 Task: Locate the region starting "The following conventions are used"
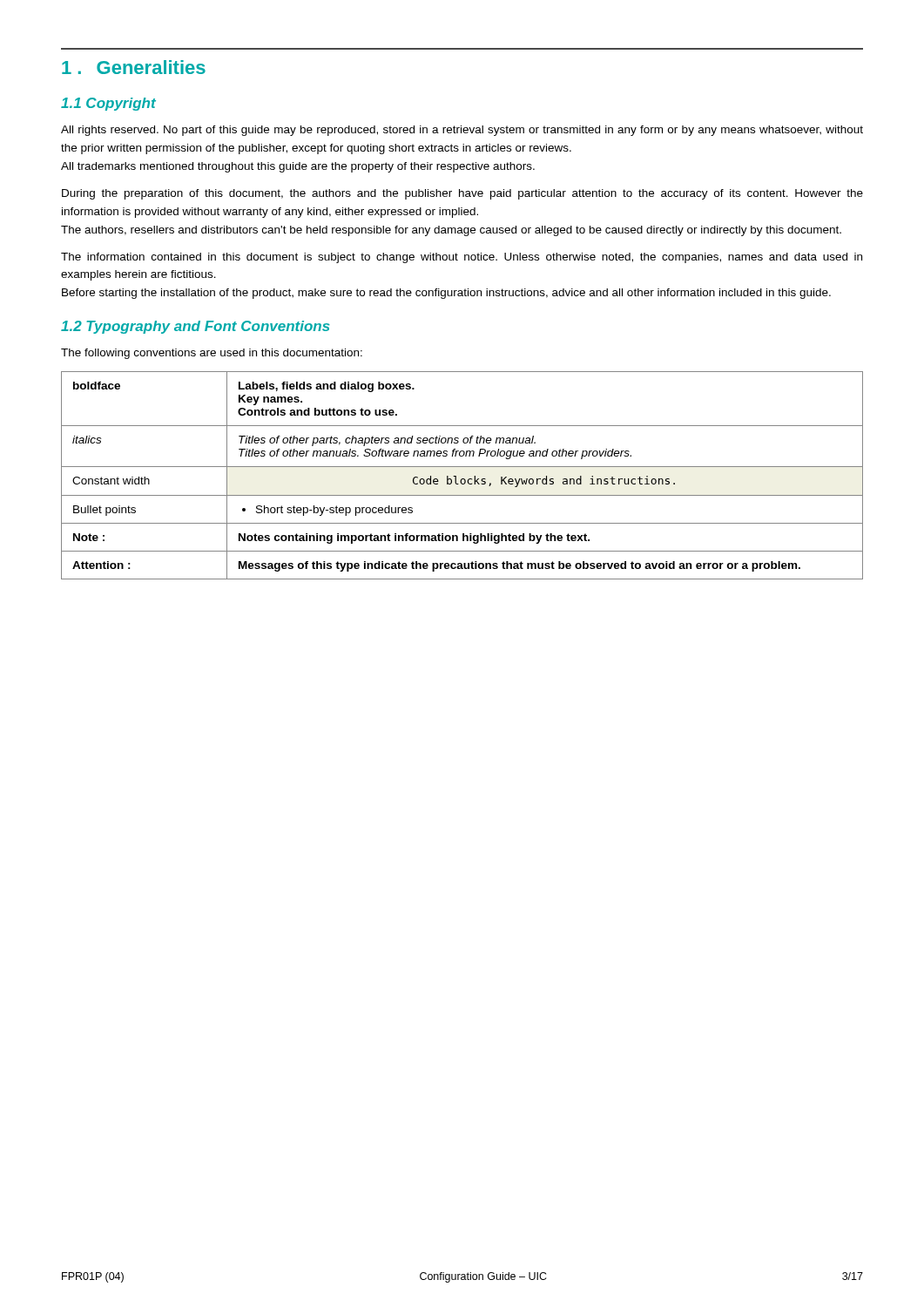[x=212, y=354]
